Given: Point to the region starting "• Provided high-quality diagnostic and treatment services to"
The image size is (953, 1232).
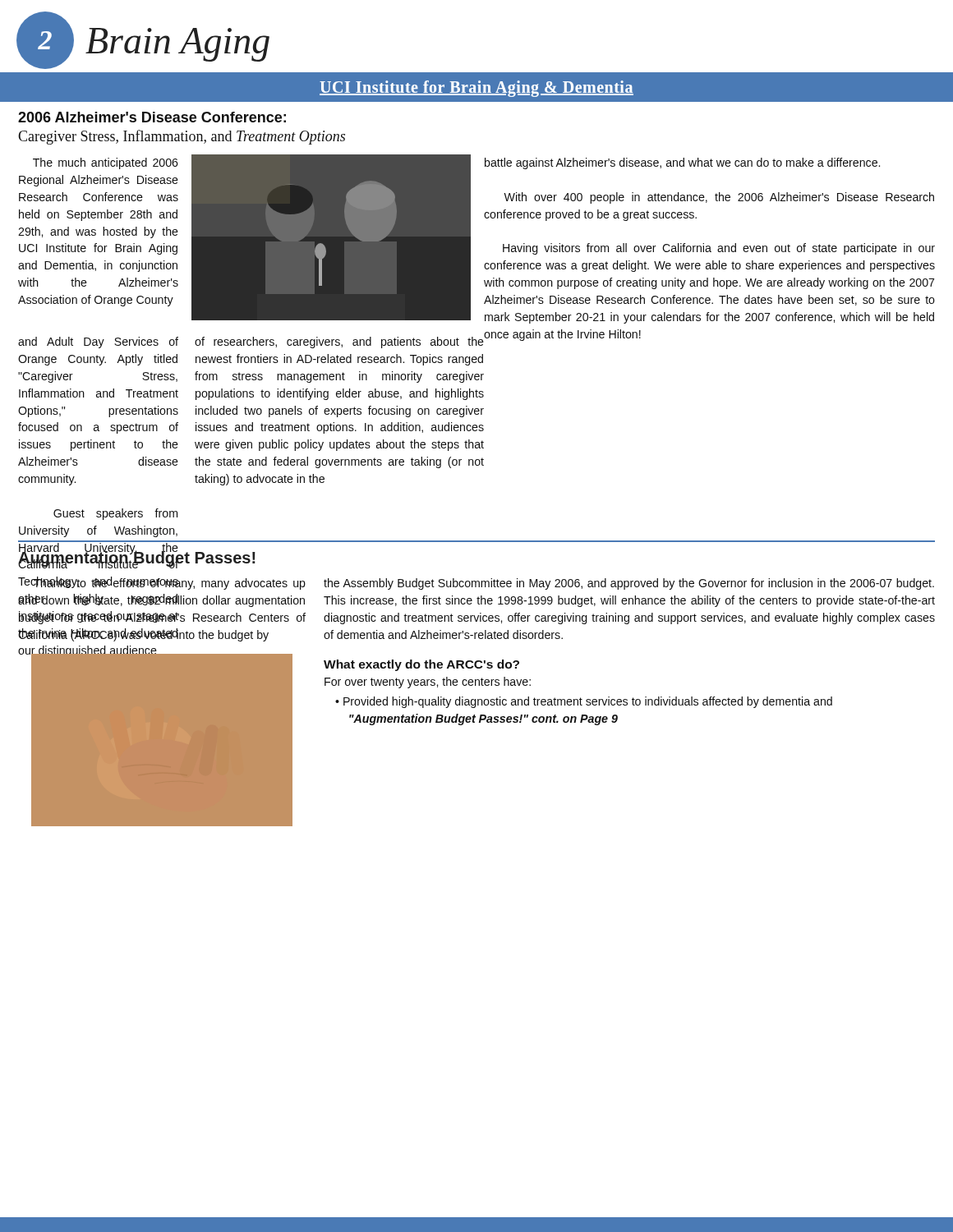Looking at the screenshot, I should [x=584, y=710].
